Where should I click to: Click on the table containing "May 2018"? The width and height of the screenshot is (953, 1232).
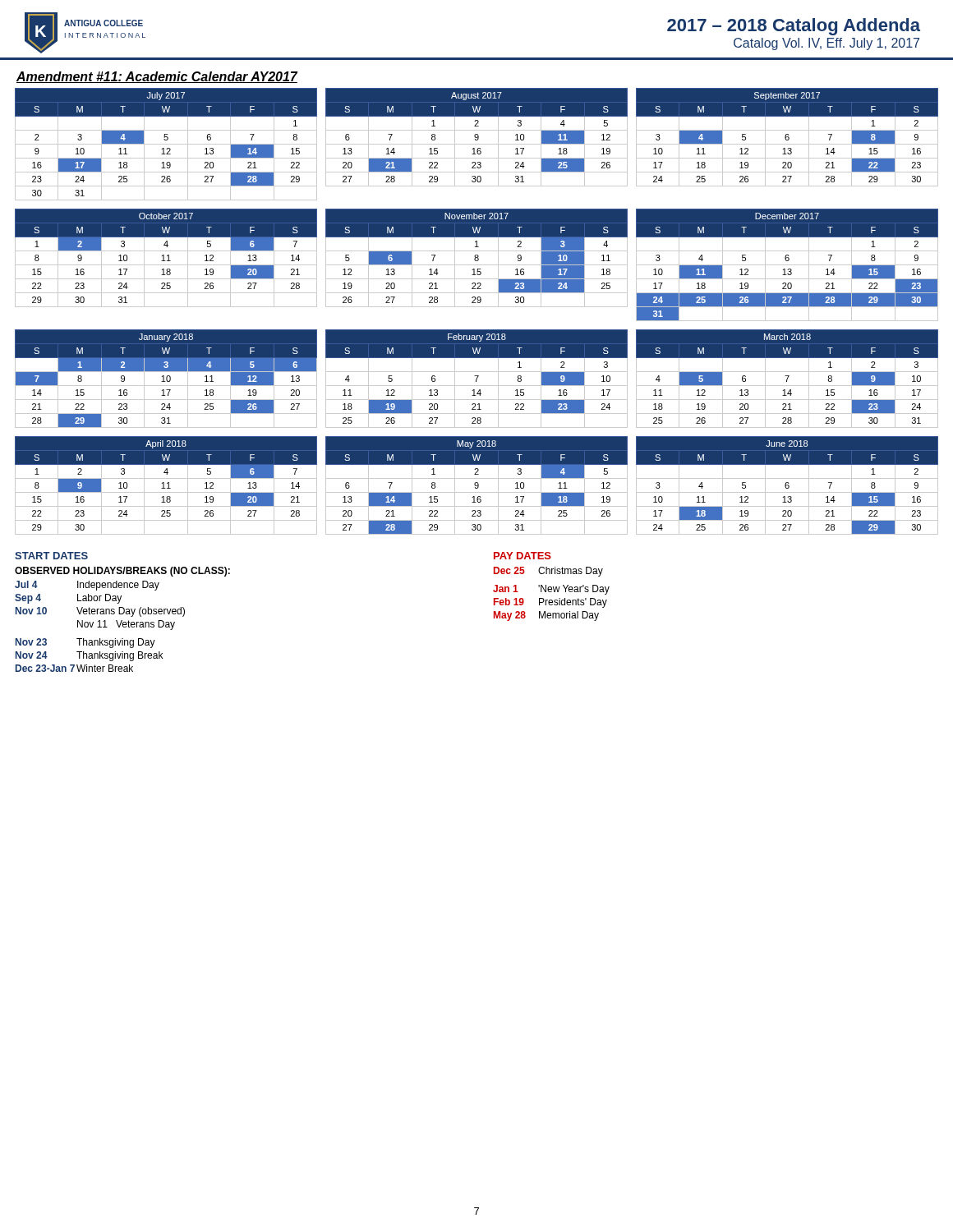[x=476, y=485]
